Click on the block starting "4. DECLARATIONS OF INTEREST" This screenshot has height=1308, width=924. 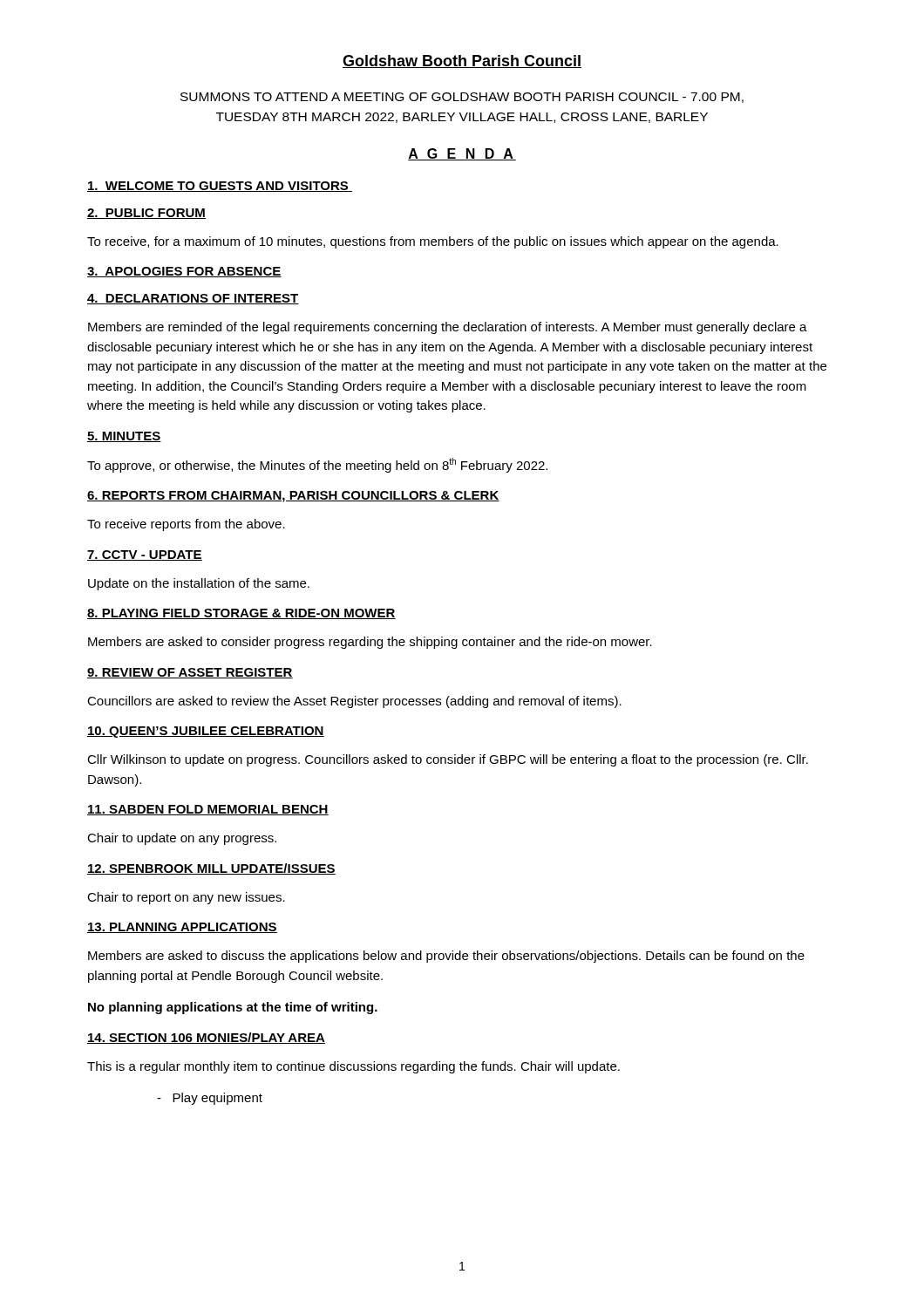pyautogui.click(x=193, y=299)
